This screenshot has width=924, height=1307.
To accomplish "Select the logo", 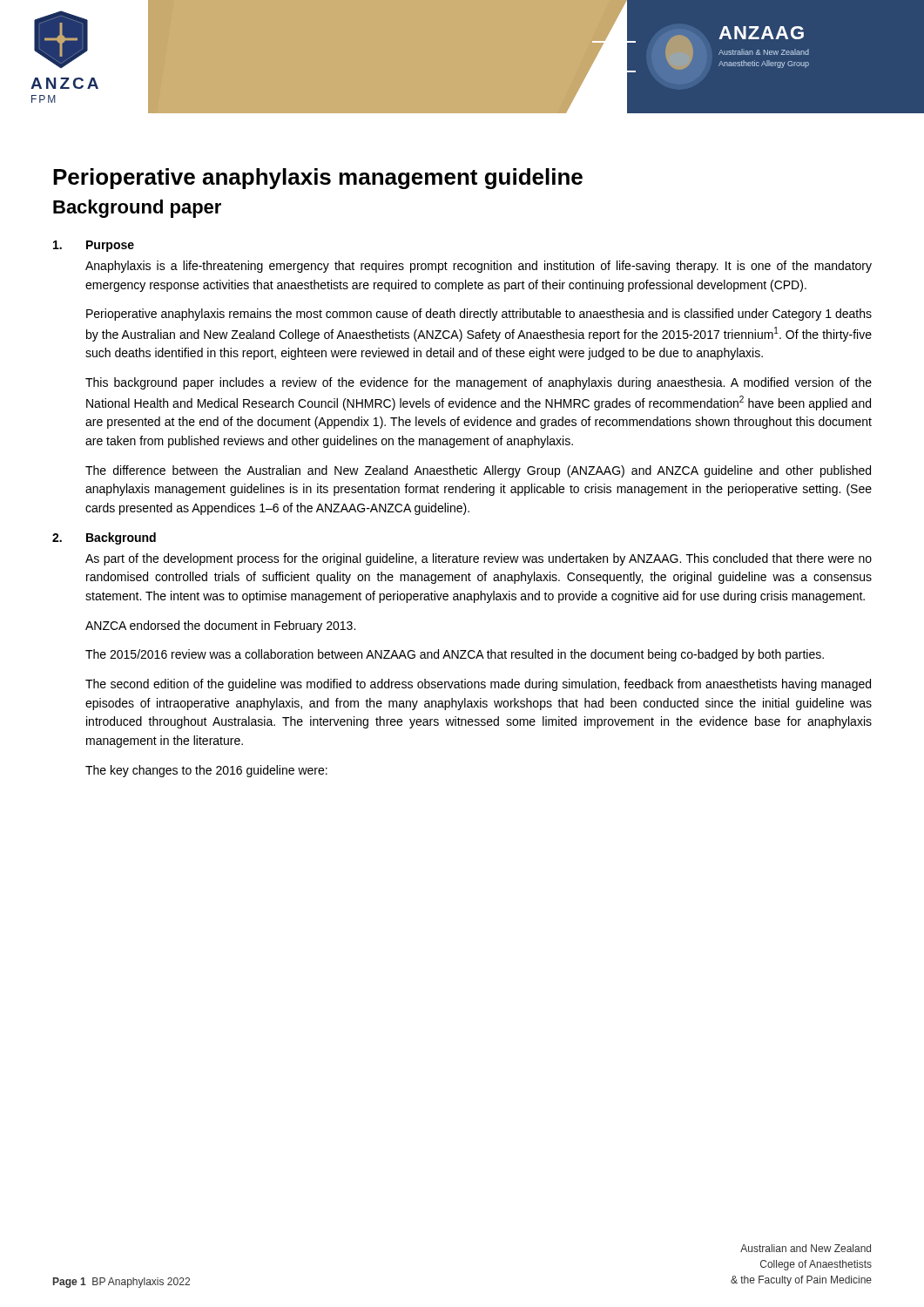I will 462,57.
